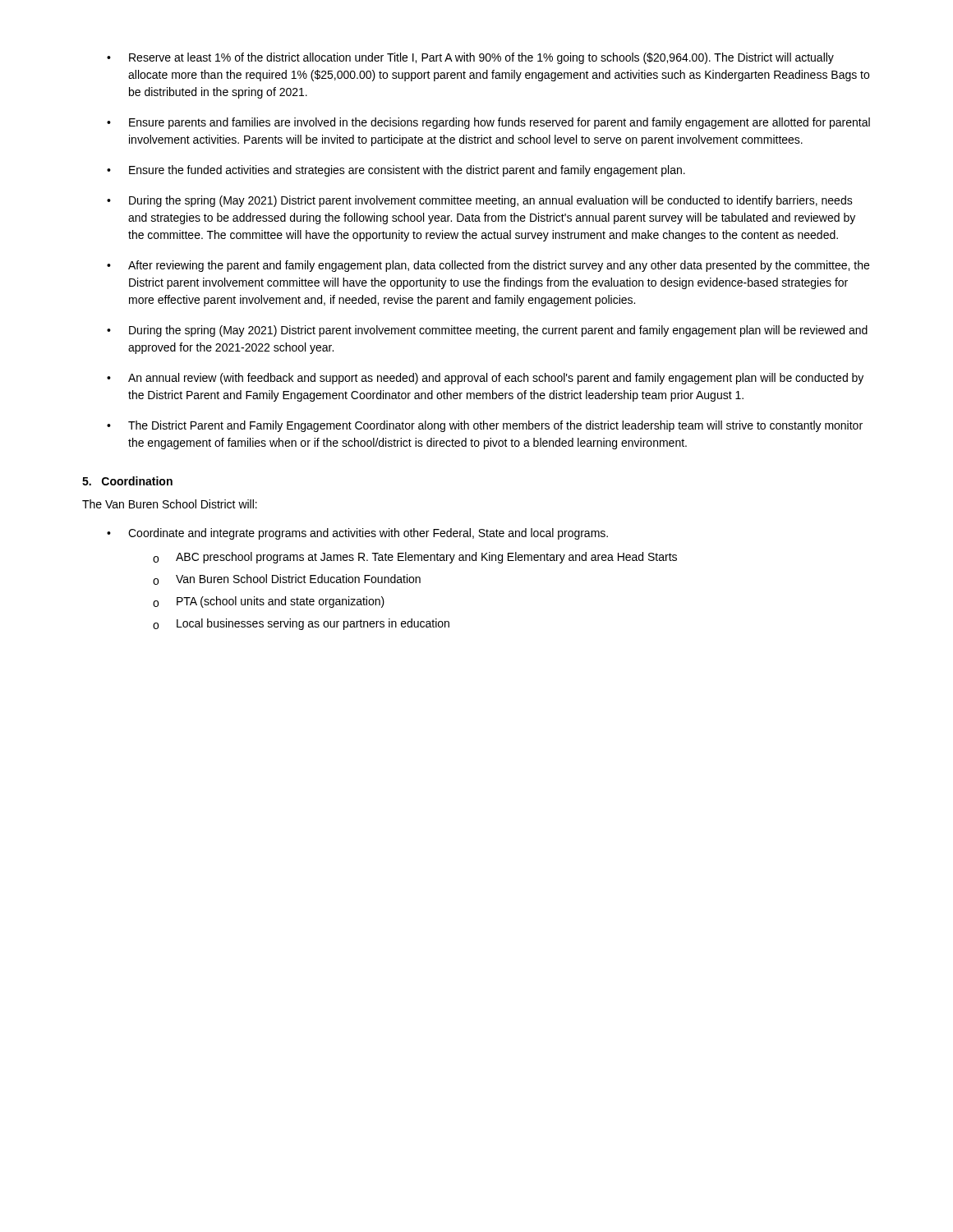
Task: Find the region starting "o ABC preschool programs"
Action: click(x=415, y=558)
